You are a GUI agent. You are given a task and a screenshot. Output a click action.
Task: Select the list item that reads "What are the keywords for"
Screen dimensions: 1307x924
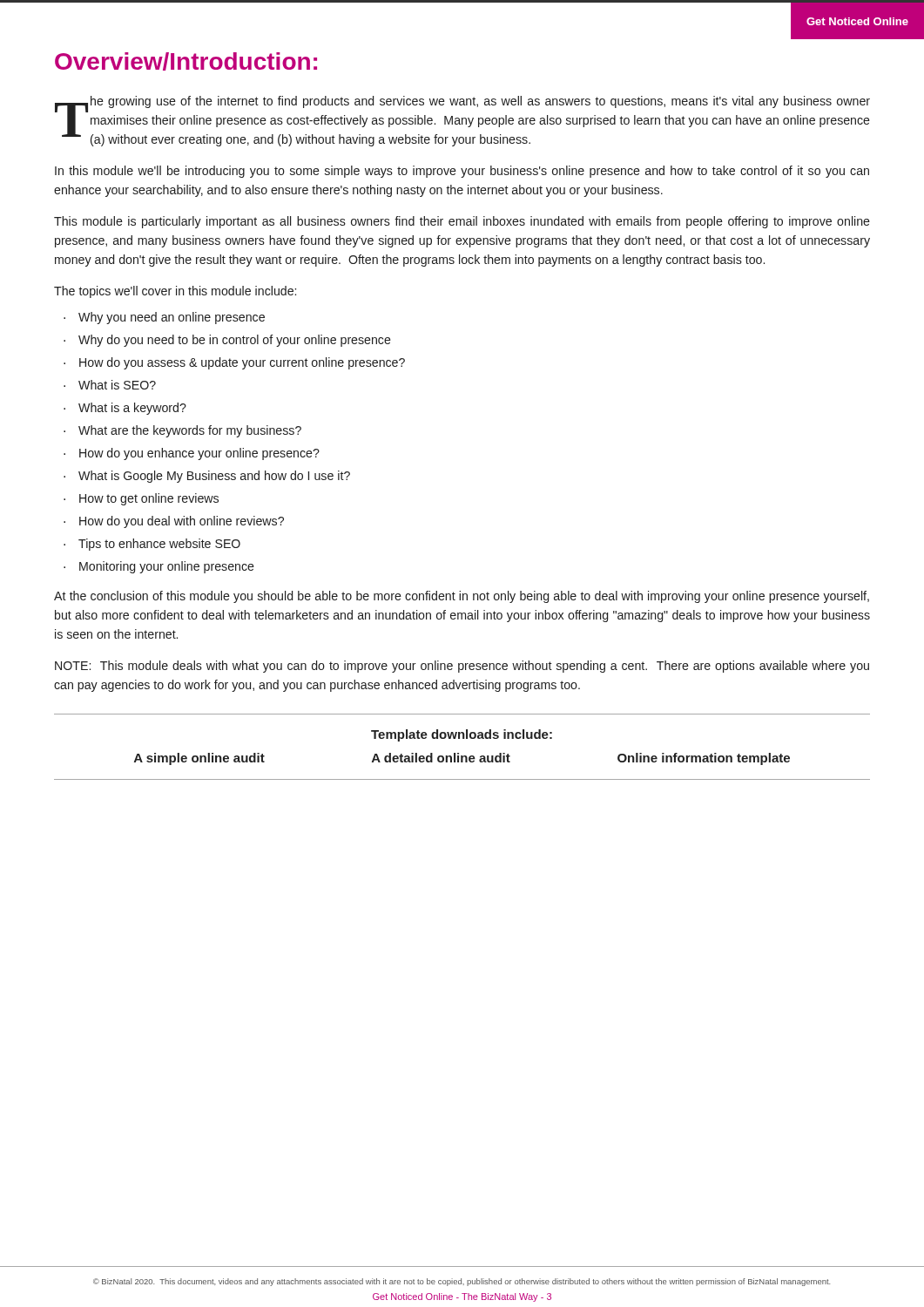pyautogui.click(x=190, y=430)
